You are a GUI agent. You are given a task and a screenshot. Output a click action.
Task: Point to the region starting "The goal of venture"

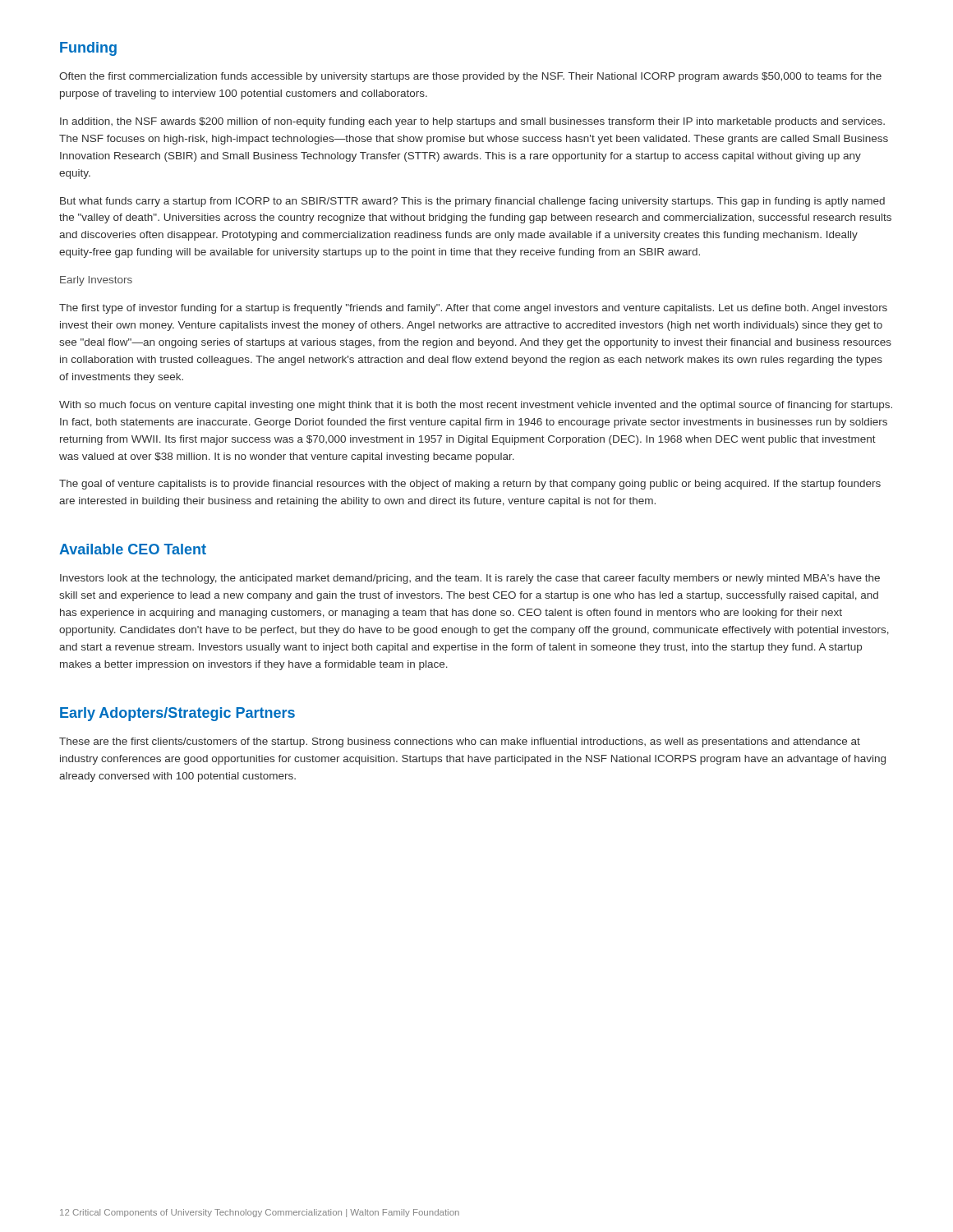pyautogui.click(x=476, y=493)
